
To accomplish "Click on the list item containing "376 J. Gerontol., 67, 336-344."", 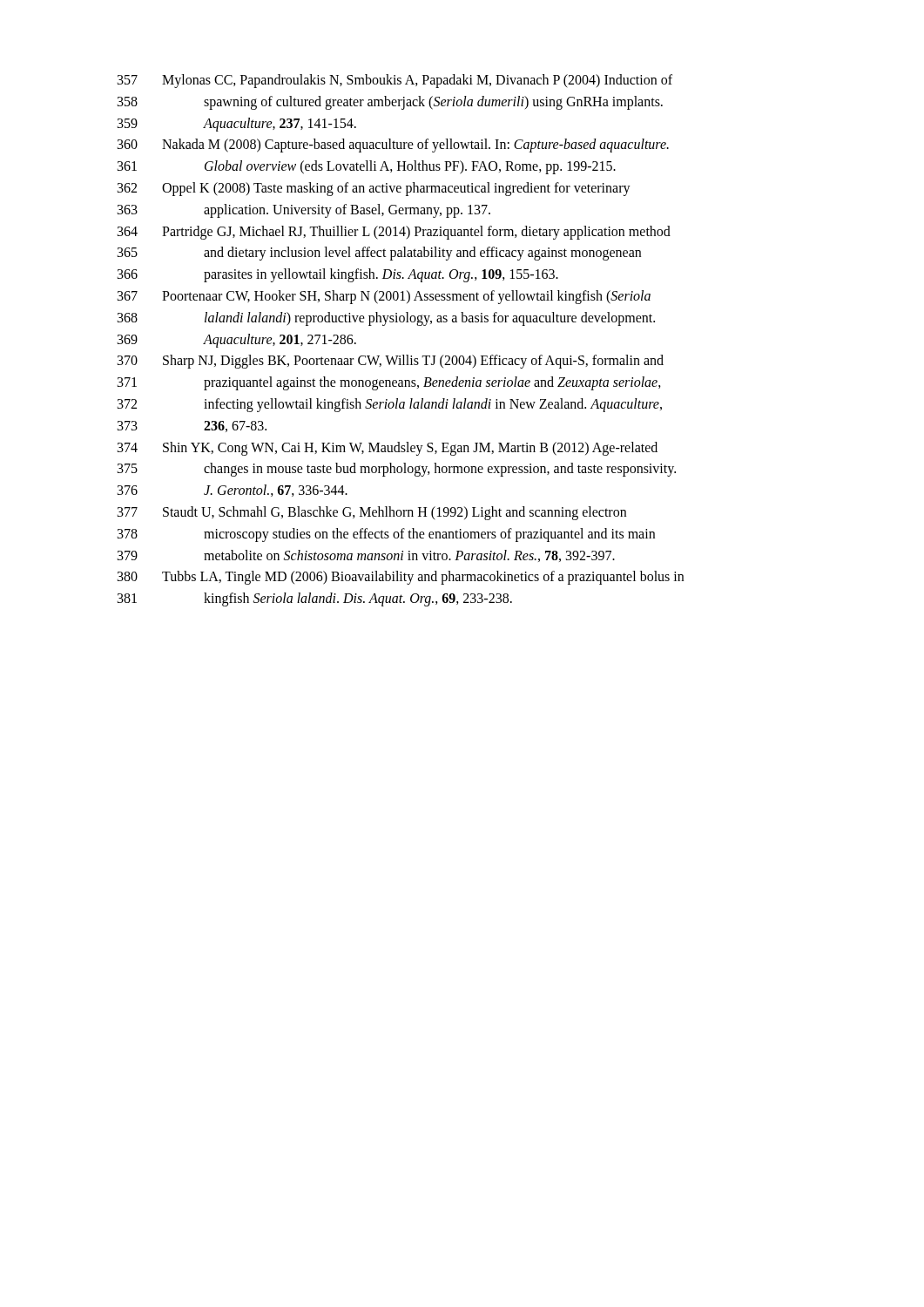I will pyautogui.click(x=233, y=491).
